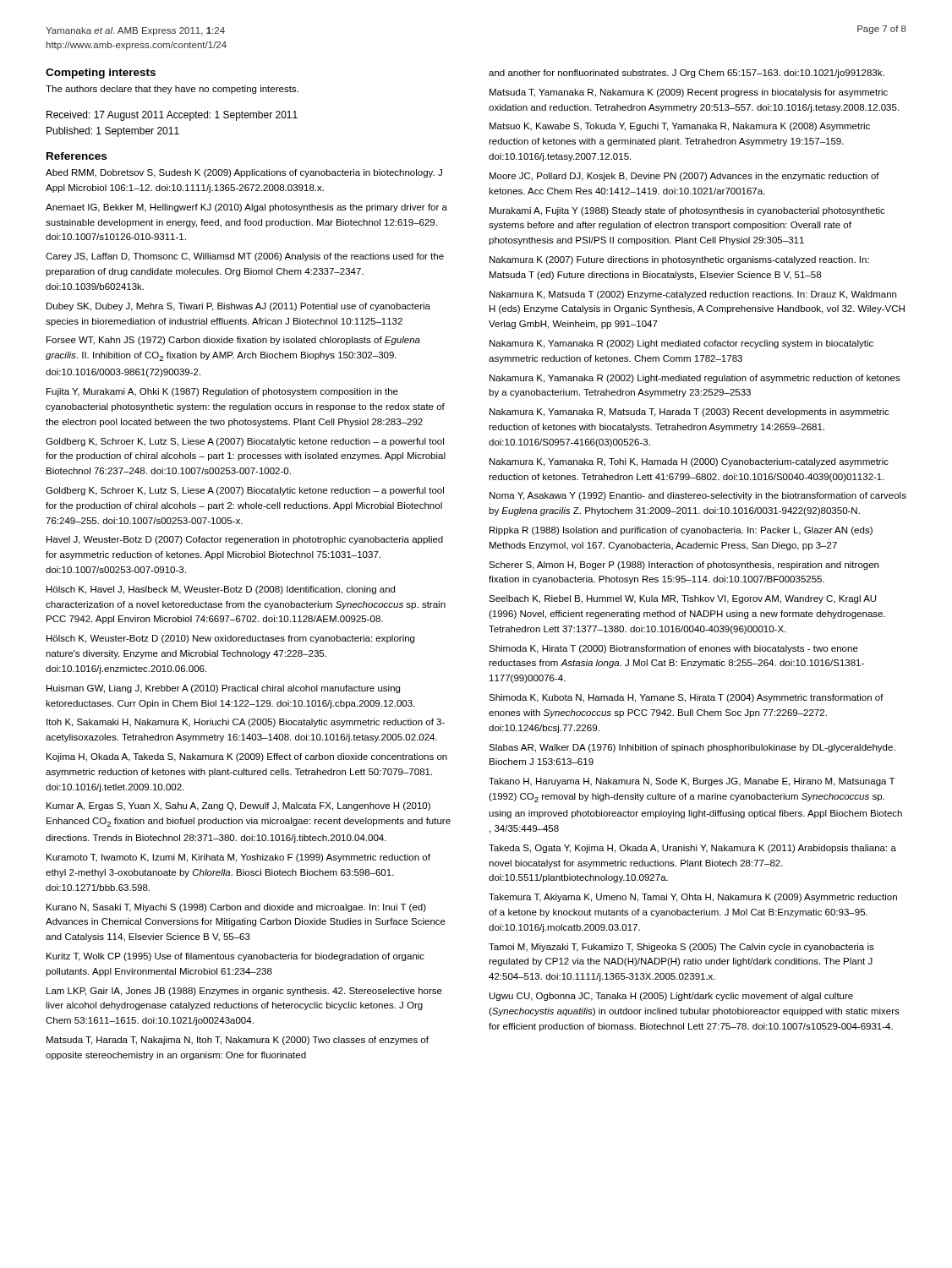Find the block on this page that starts "Abed RMM, Dobretsov S, Sudesh K (2009) Applications"
952x1268 pixels.
point(244,180)
